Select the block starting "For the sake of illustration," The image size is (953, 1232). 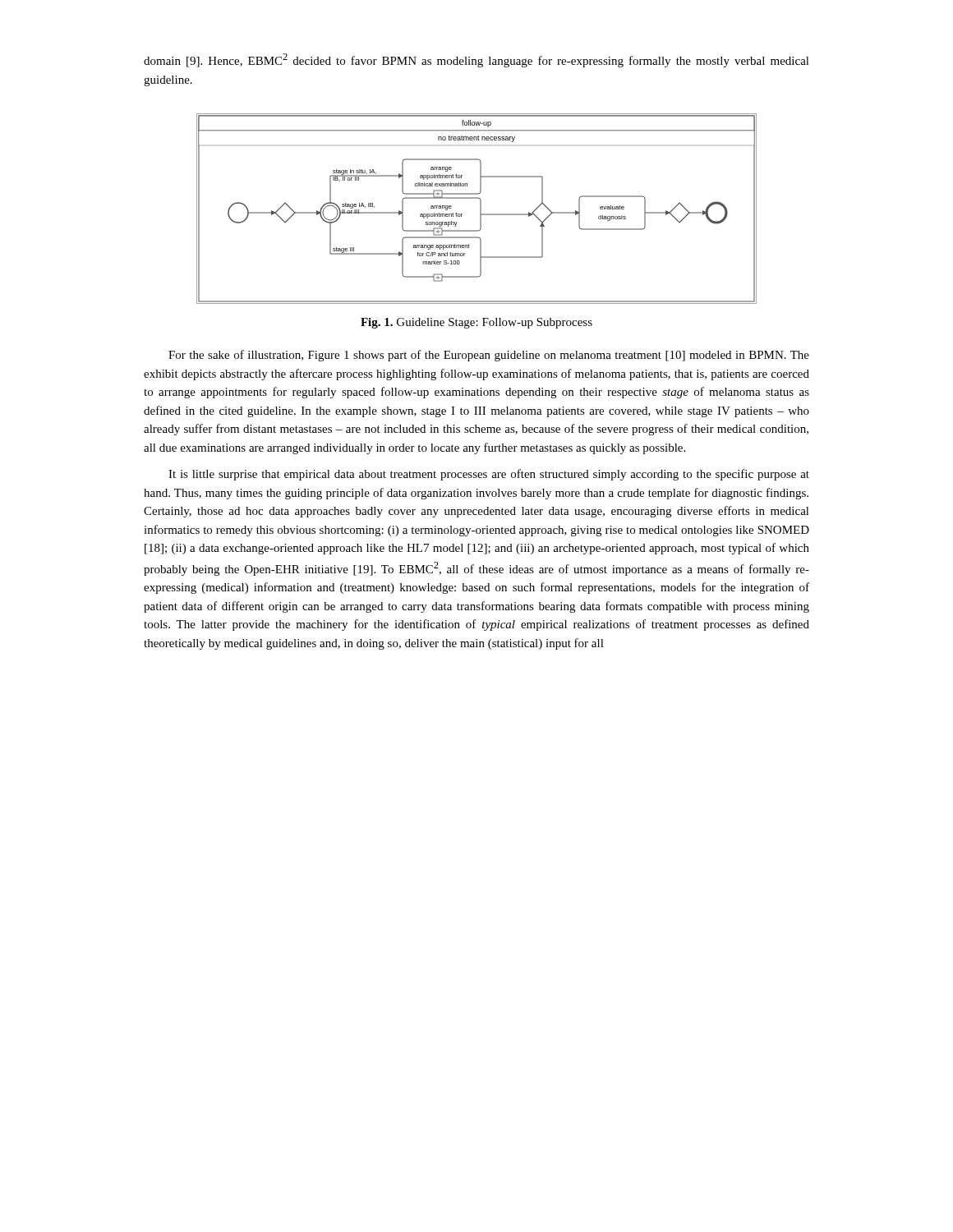tap(476, 401)
